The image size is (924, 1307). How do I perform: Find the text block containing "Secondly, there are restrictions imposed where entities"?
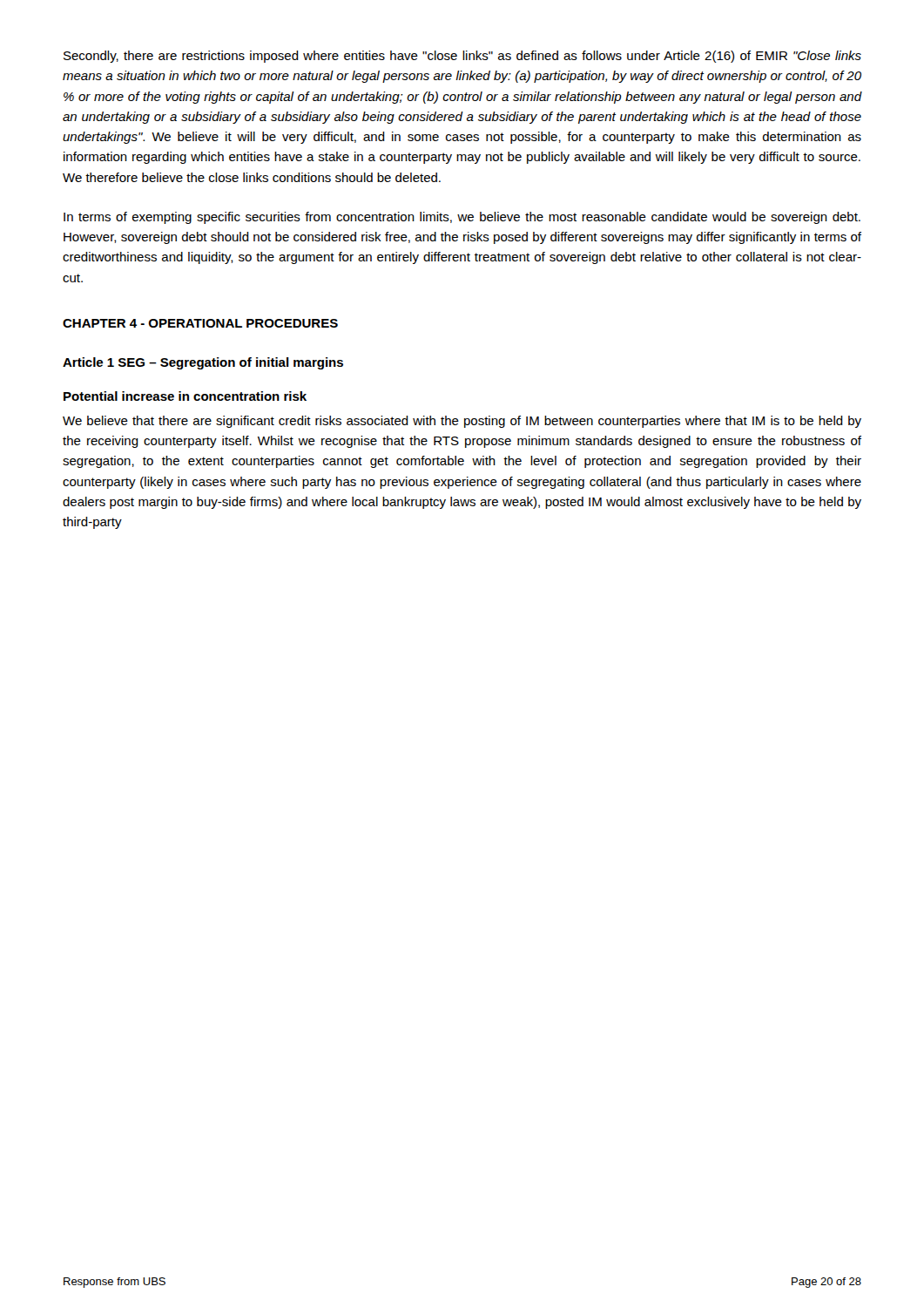pyautogui.click(x=462, y=116)
